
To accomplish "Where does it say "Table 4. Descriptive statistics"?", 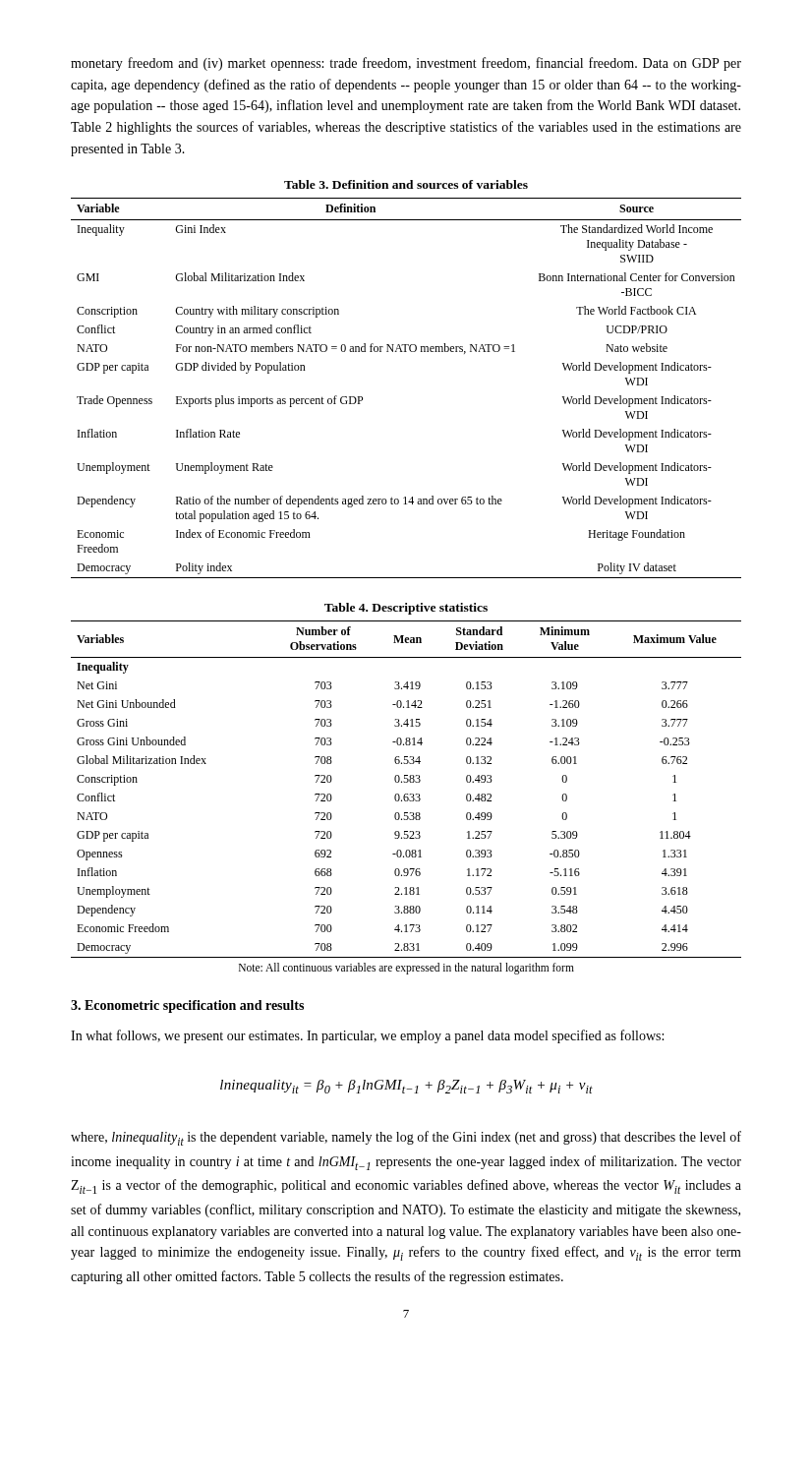I will (x=406, y=608).
